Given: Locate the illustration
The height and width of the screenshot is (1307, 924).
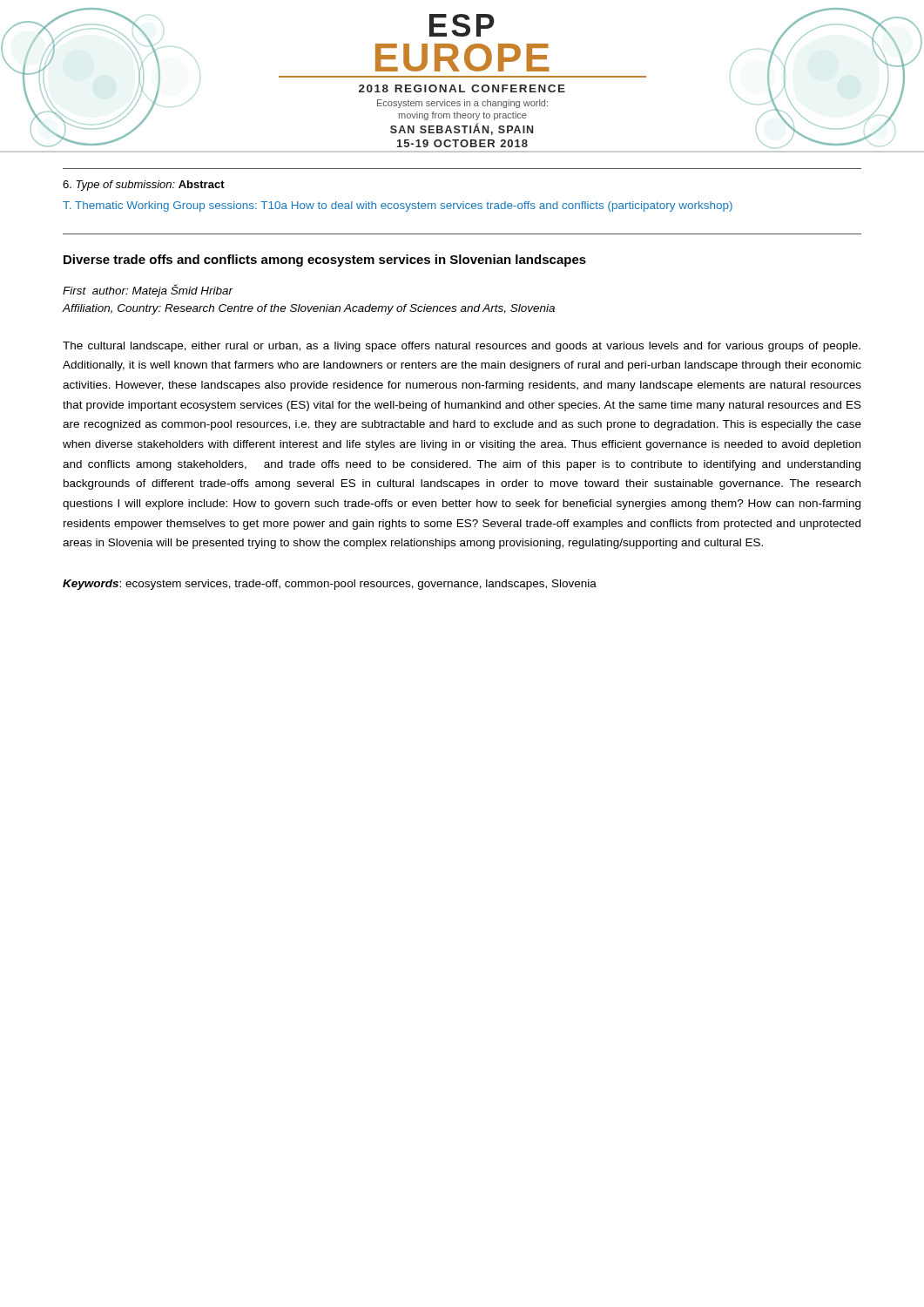Looking at the screenshot, I should point(462,76).
